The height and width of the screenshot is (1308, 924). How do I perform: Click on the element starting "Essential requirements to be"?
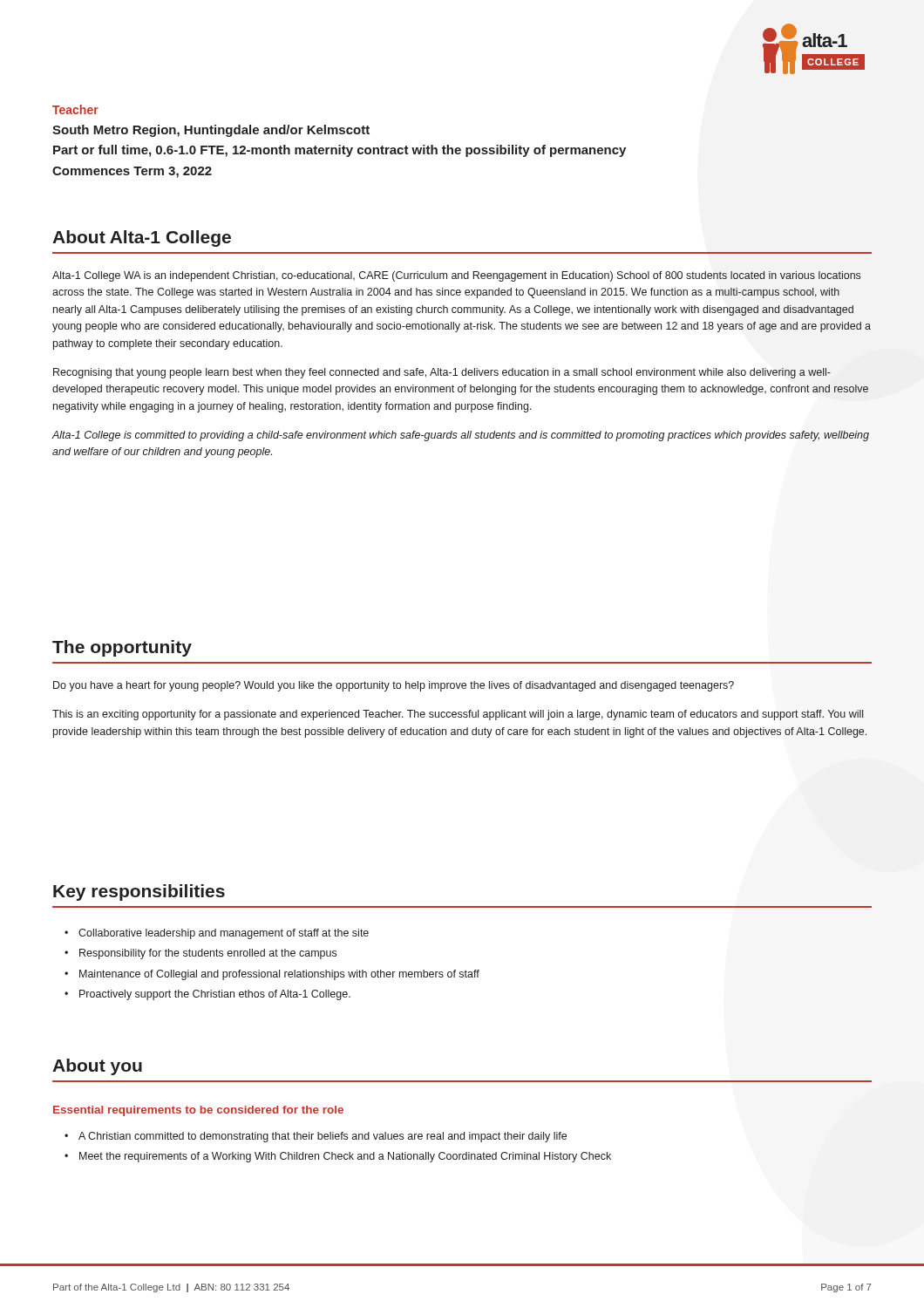pos(198,1110)
